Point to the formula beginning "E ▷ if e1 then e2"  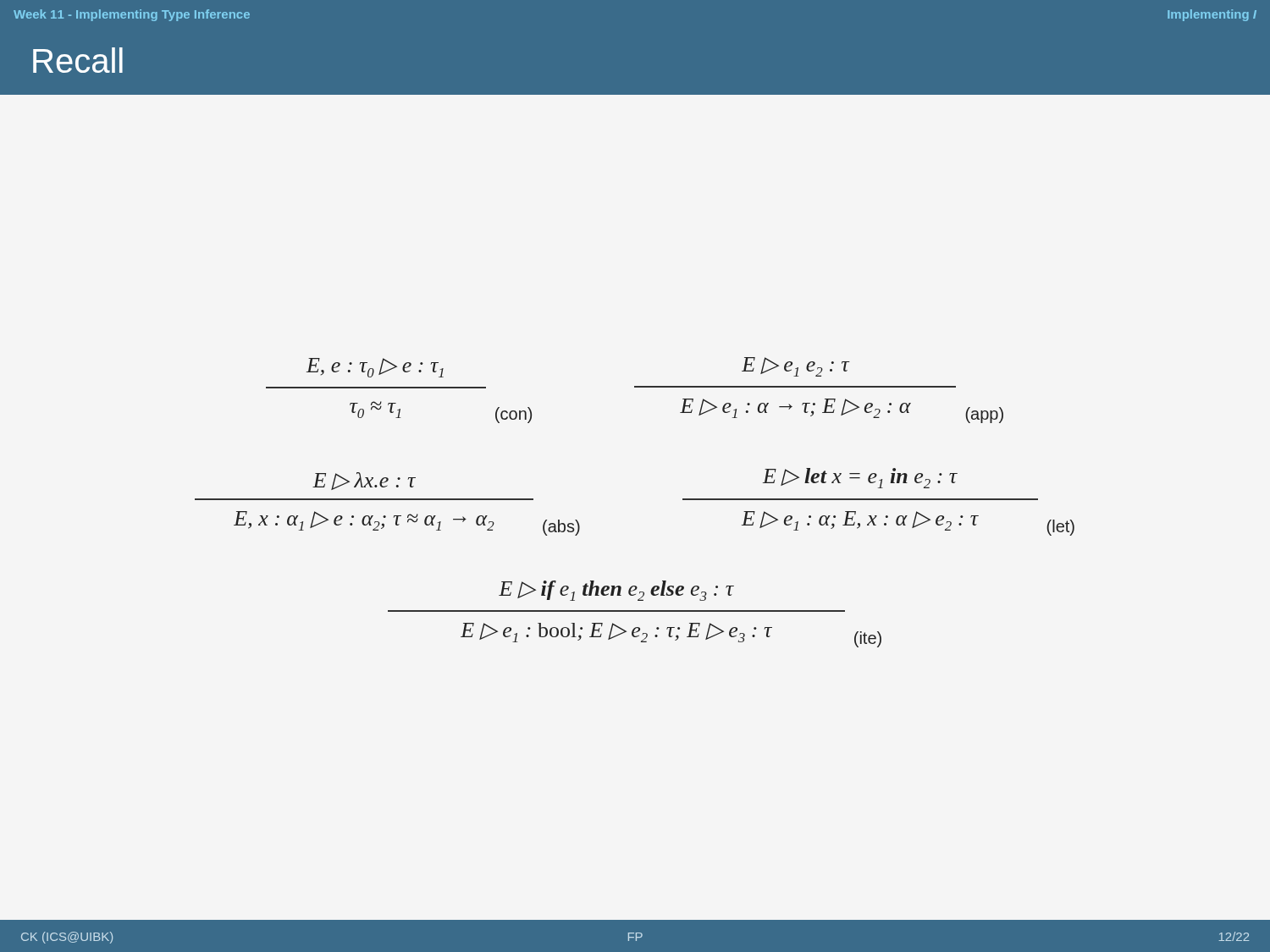tap(635, 611)
